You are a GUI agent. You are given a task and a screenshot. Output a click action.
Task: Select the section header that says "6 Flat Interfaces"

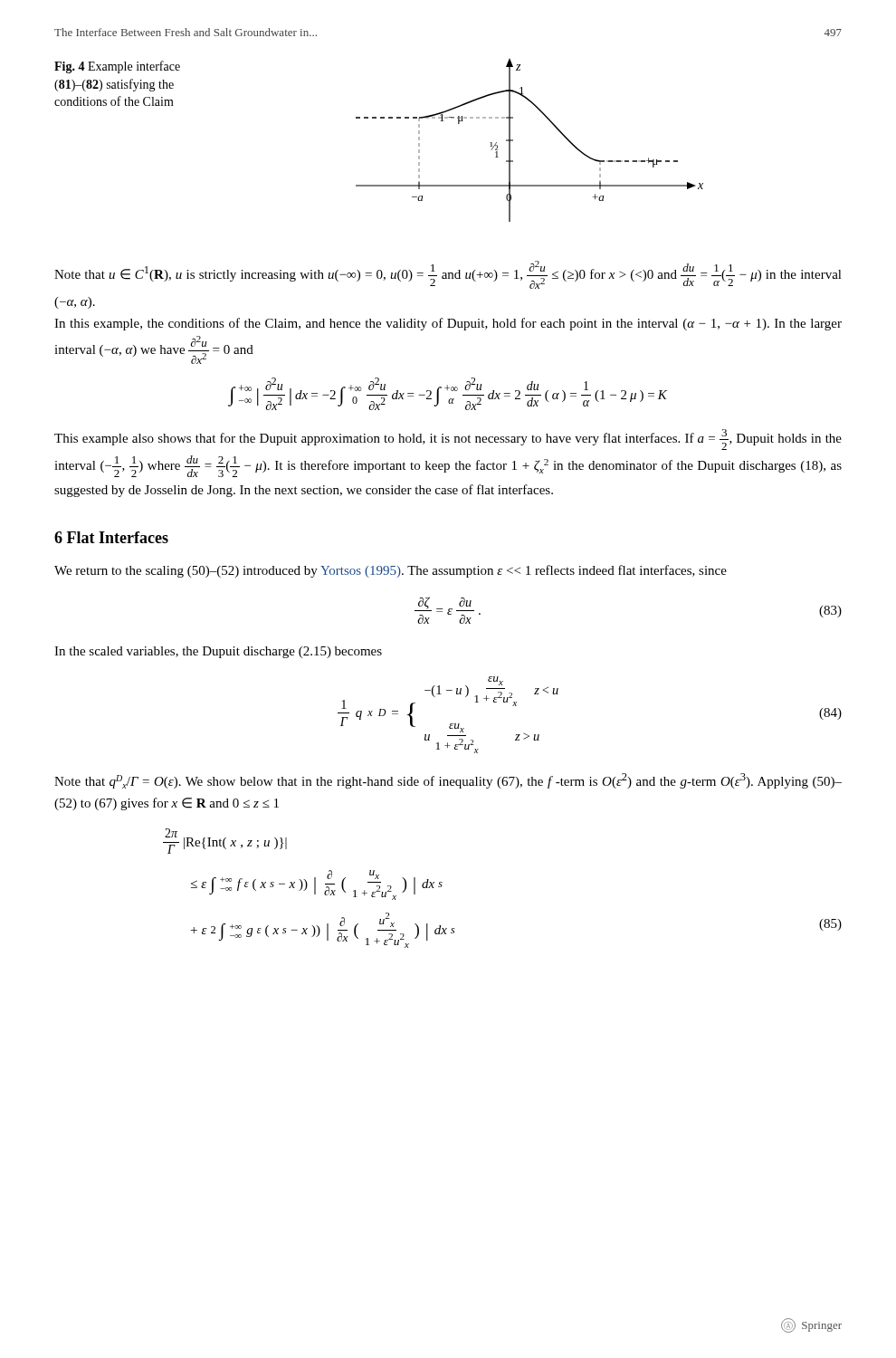111,537
